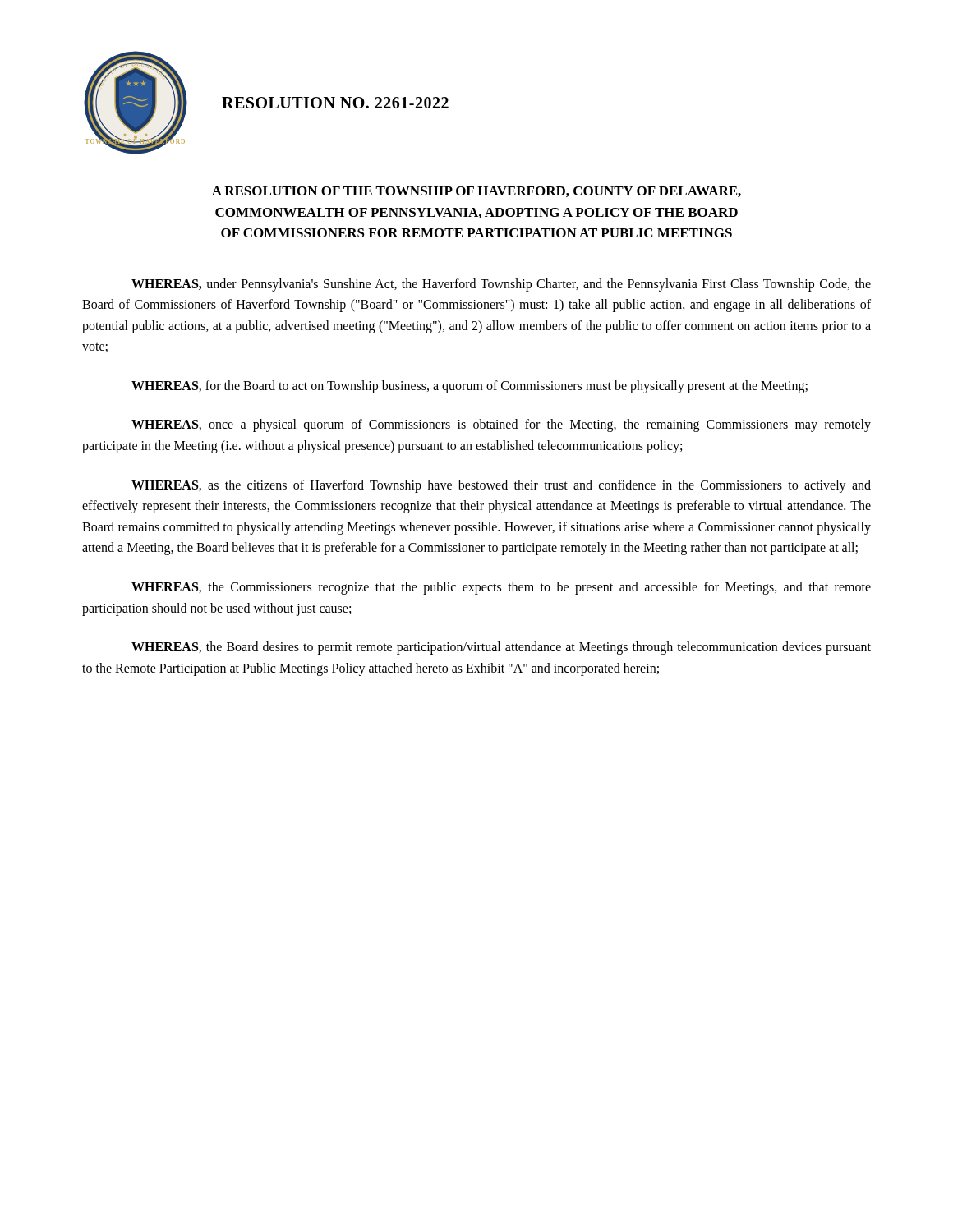
Task: Select the text block that reads "WHEREAS, for the Board to"
Action: (470, 385)
